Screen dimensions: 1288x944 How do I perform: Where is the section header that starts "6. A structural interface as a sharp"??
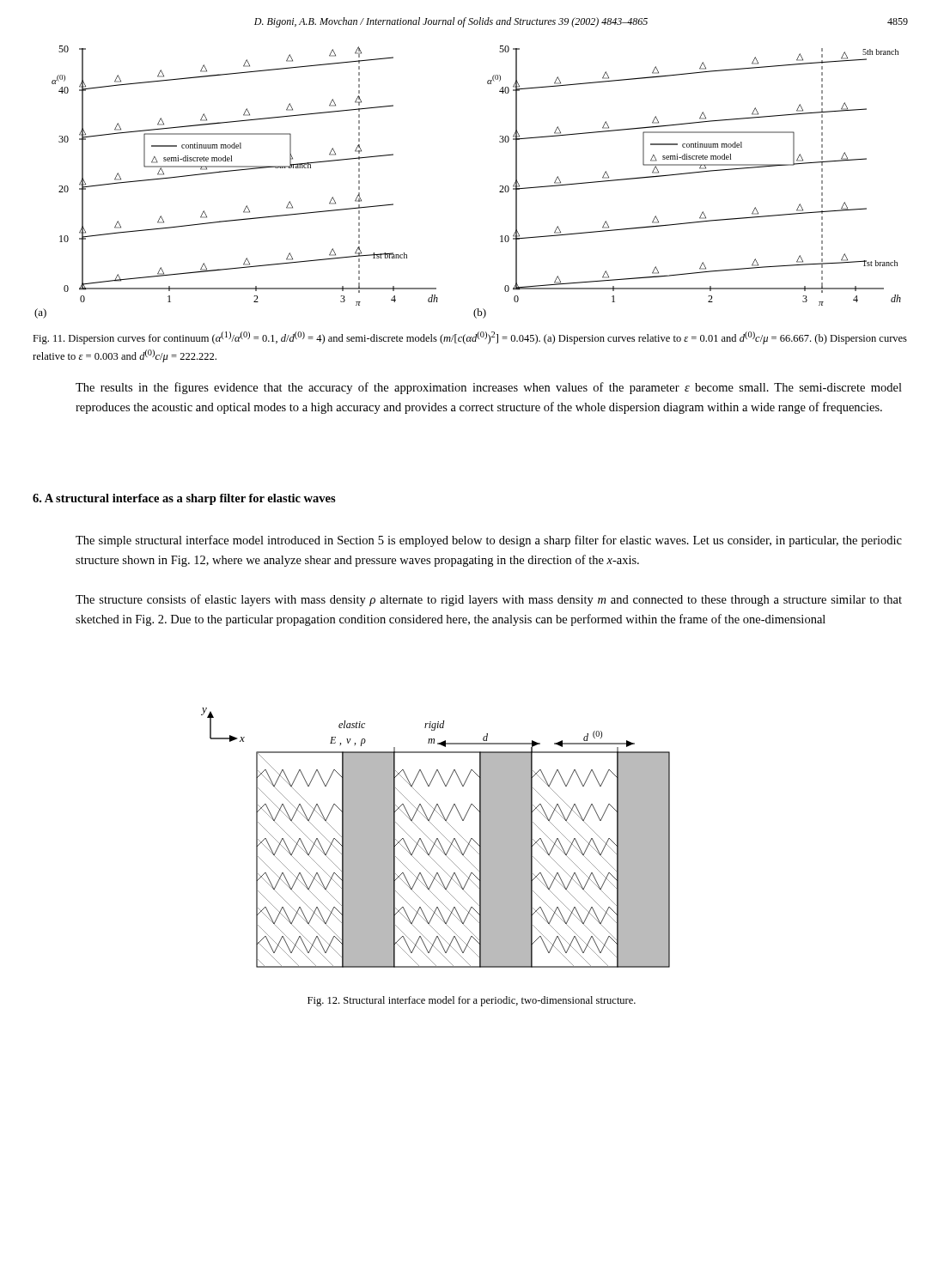[x=184, y=498]
